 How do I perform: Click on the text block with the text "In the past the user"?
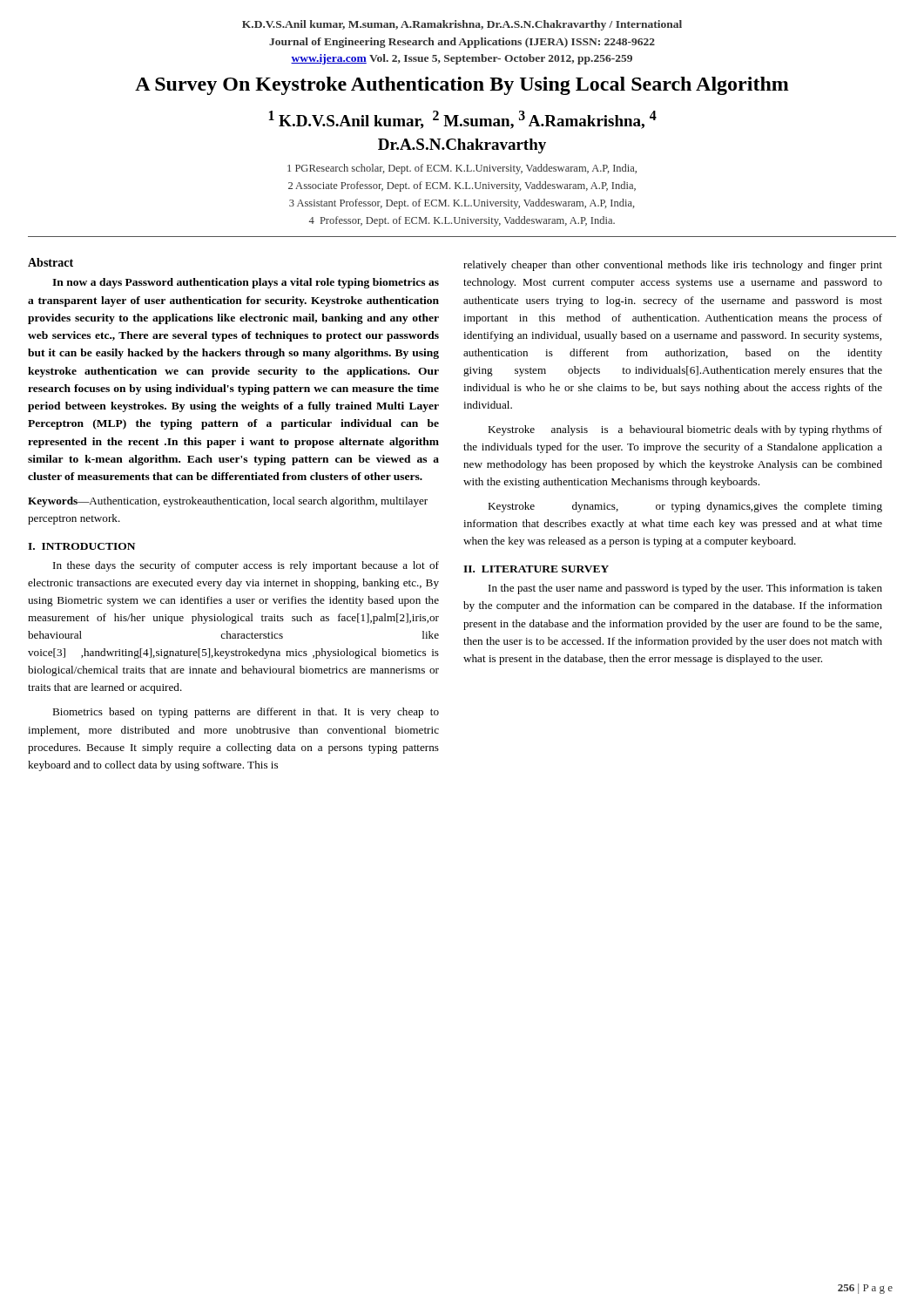[673, 624]
